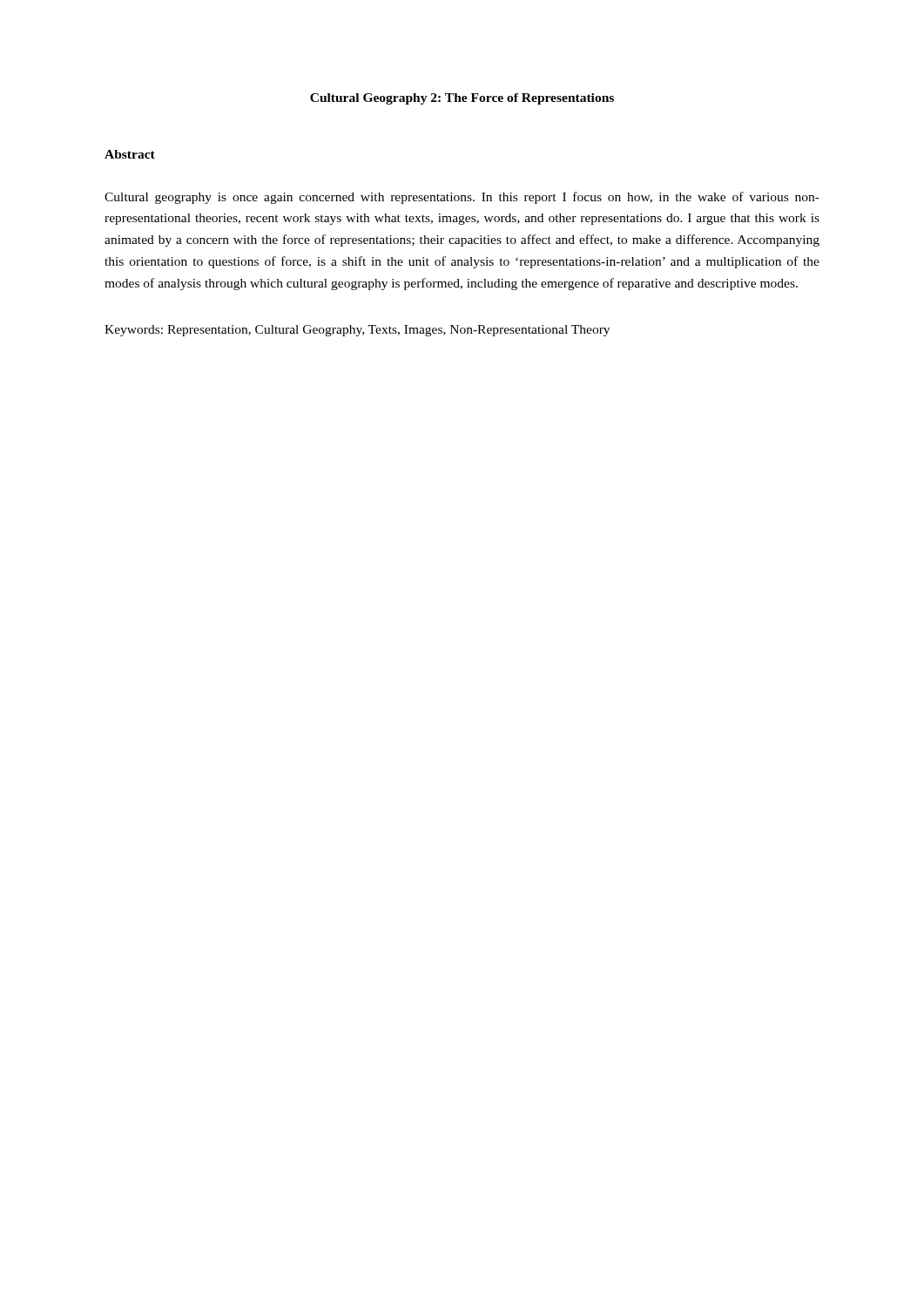The height and width of the screenshot is (1307, 924).
Task: Find the title with the text "Cultural Geography 2: The Force"
Action: tap(462, 97)
